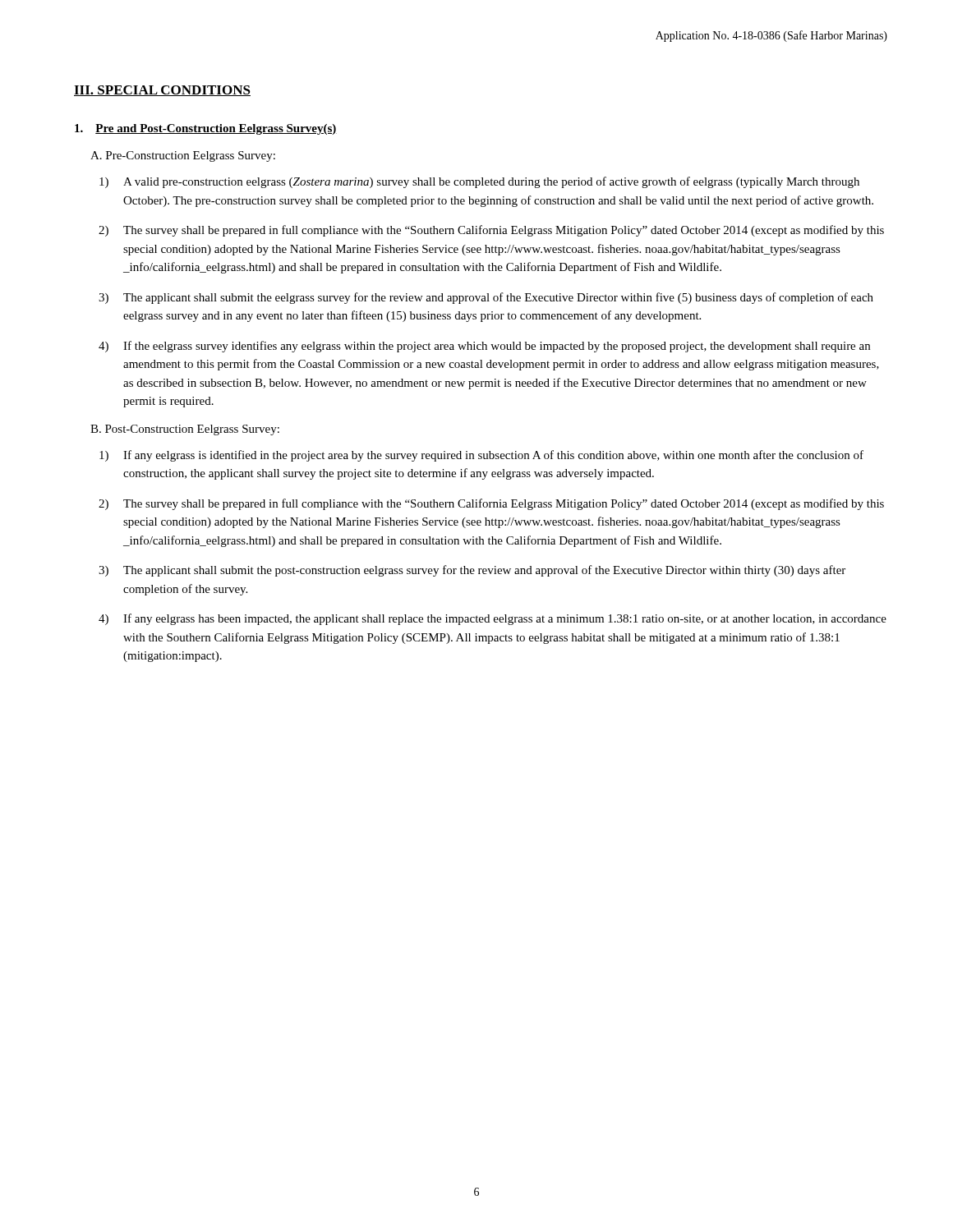
Task: Locate the text starting "1) If any eelgrass is identified in the"
Action: tap(493, 464)
